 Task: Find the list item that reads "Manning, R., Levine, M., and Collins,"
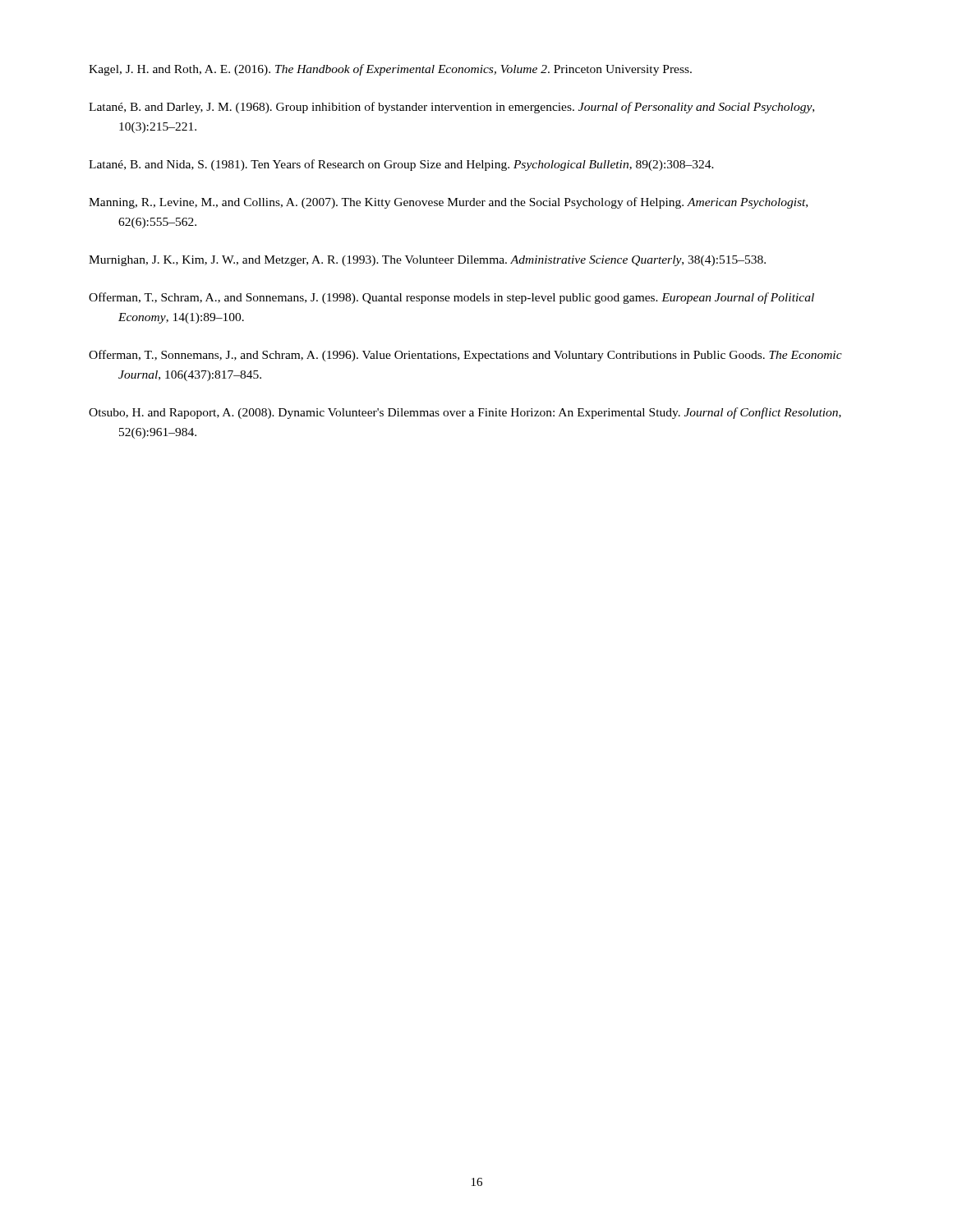[x=449, y=212]
